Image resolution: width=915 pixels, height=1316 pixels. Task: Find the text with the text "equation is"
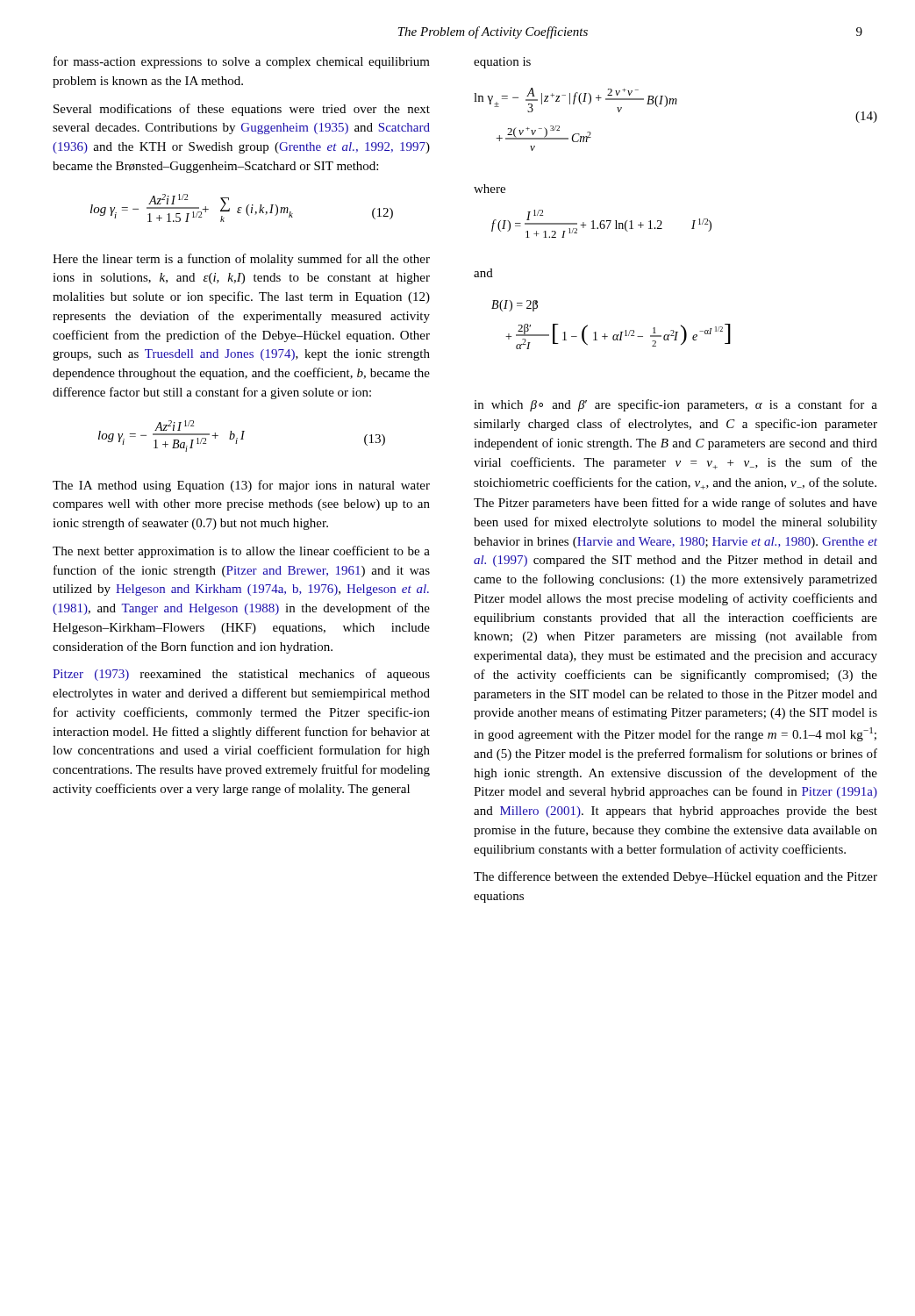click(x=502, y=63)
